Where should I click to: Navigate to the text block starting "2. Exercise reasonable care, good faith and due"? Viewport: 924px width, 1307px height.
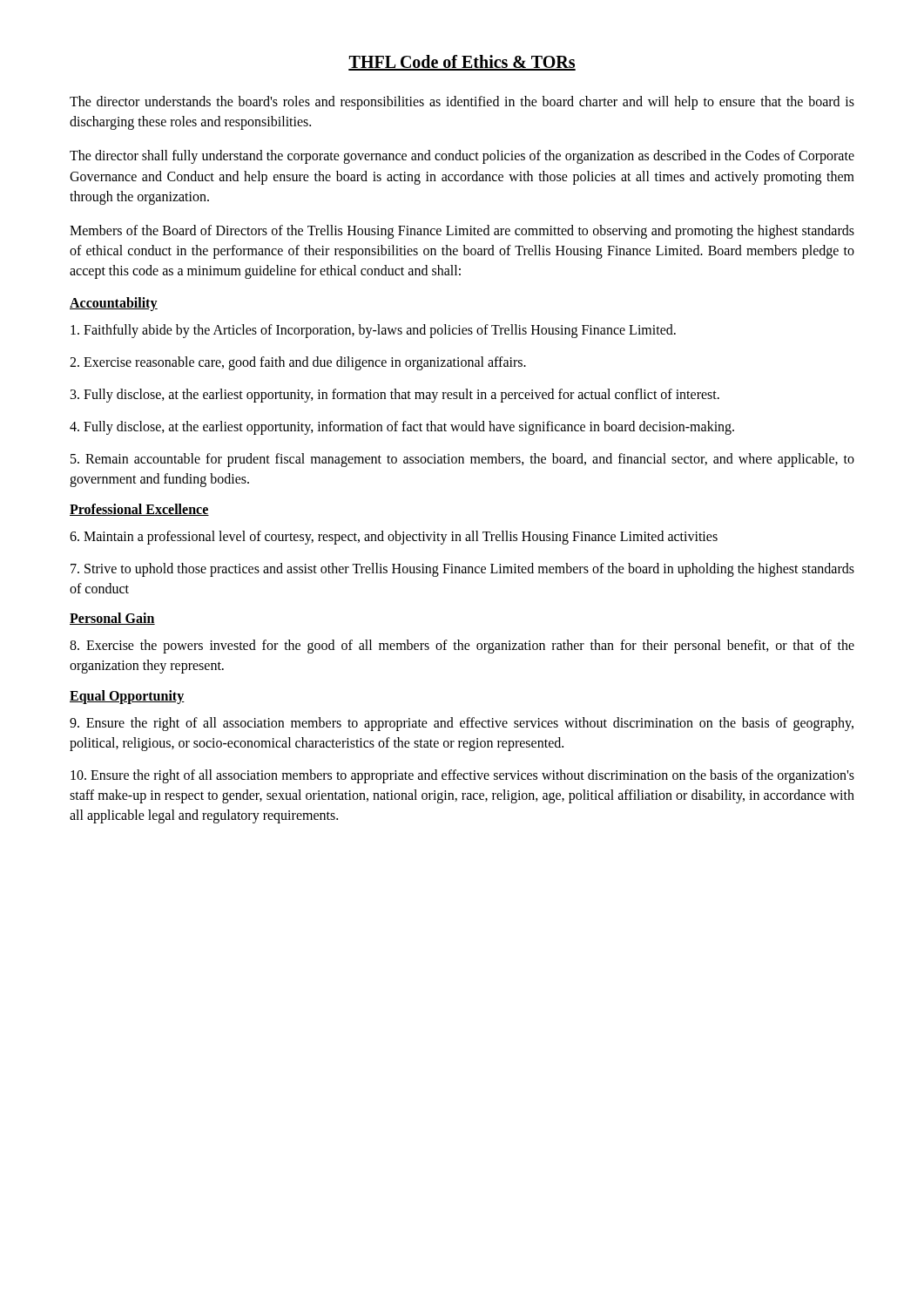(x=298, y=362)
